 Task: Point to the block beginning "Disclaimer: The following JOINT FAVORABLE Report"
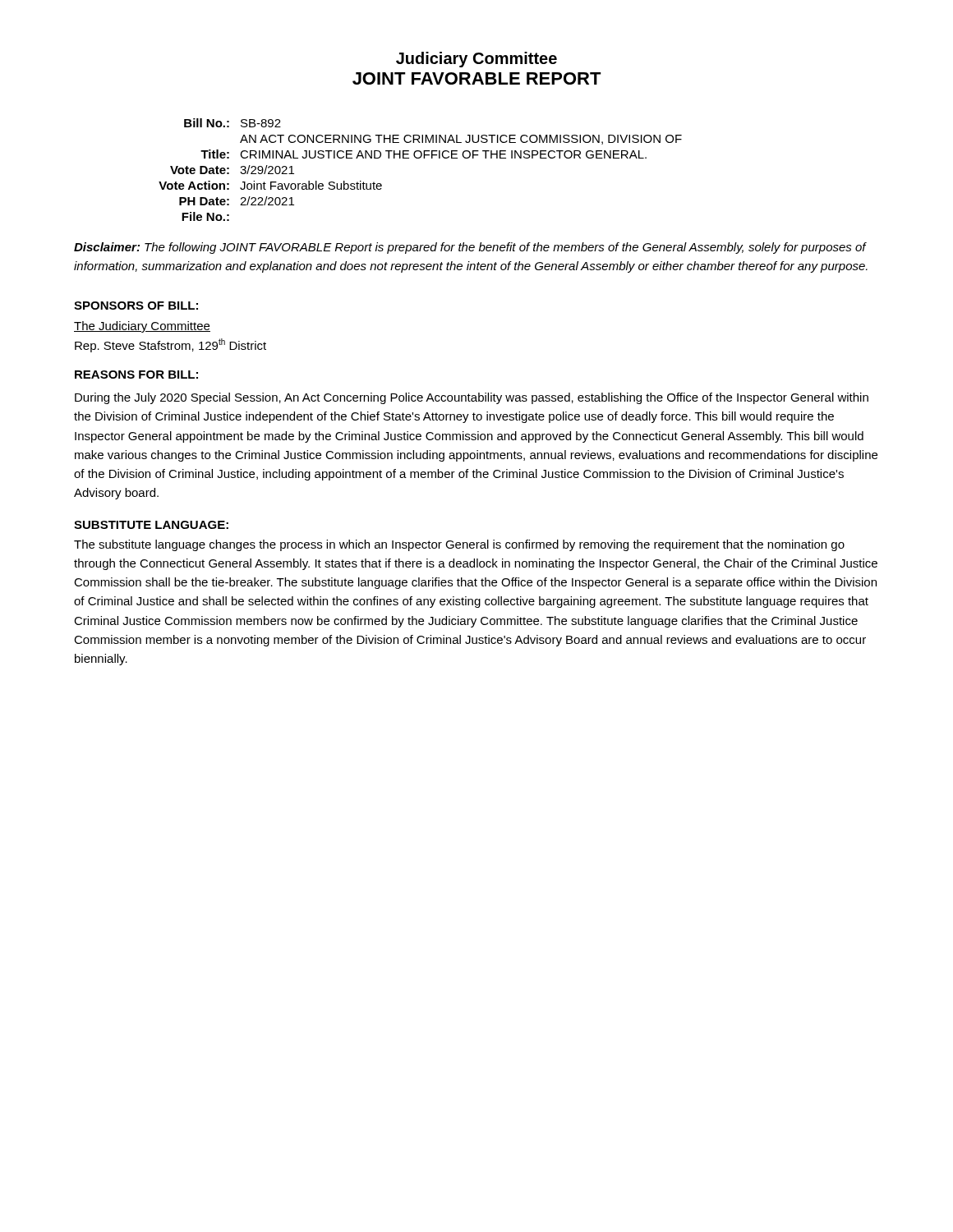471,256
